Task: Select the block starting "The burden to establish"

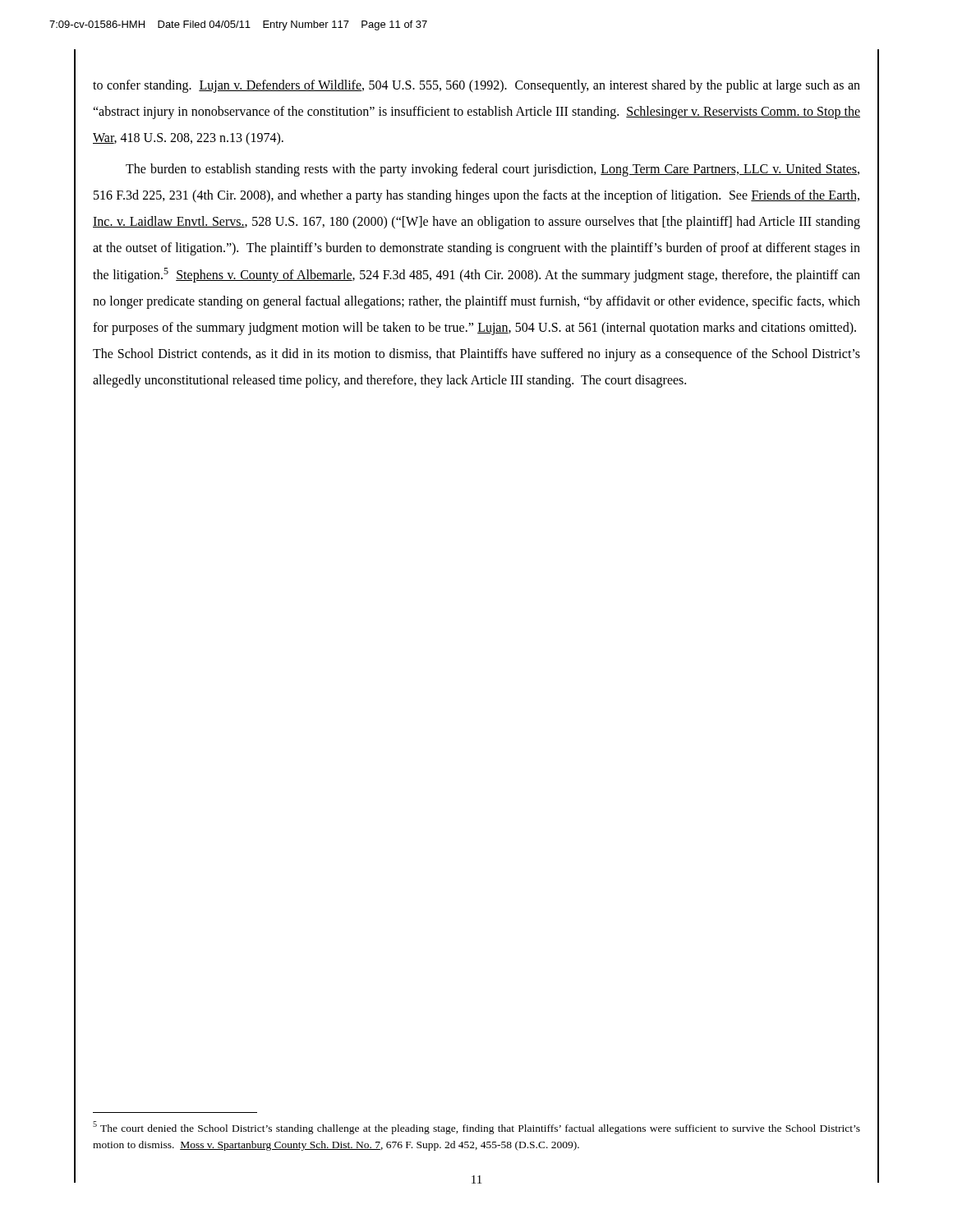Action: coord(476,274)
